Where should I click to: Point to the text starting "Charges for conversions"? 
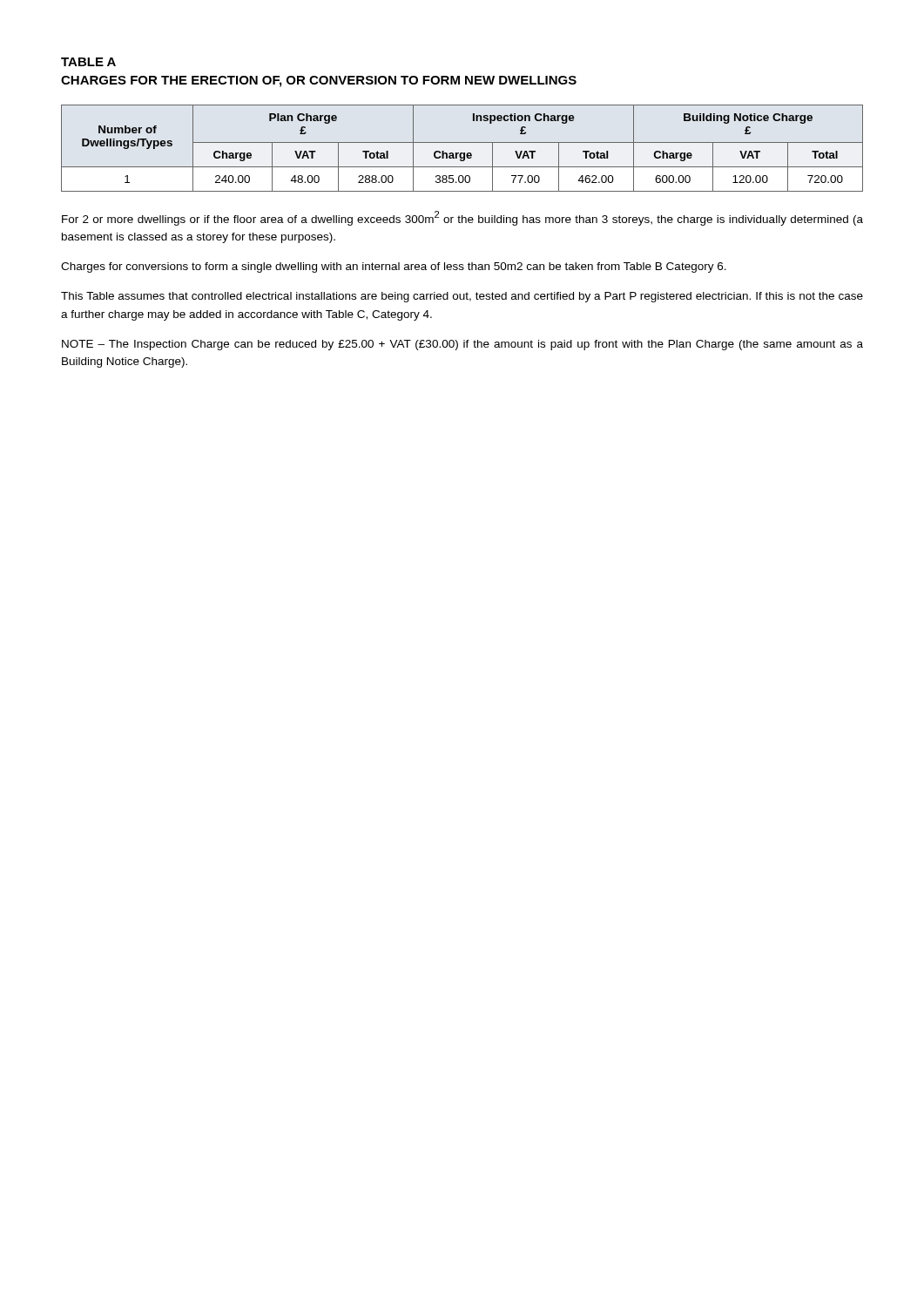[x=394, y=266]
